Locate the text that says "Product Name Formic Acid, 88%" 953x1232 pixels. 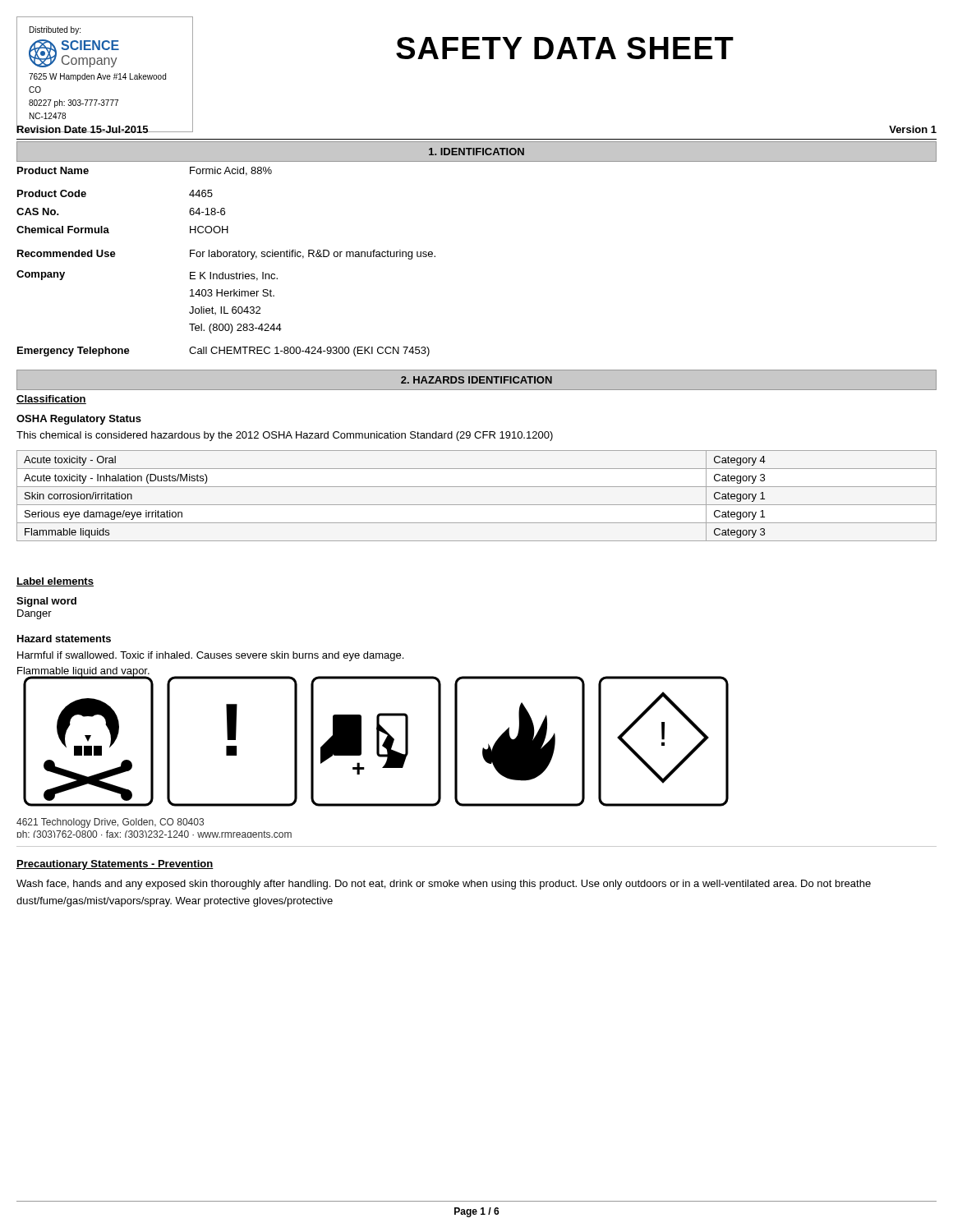144,170
